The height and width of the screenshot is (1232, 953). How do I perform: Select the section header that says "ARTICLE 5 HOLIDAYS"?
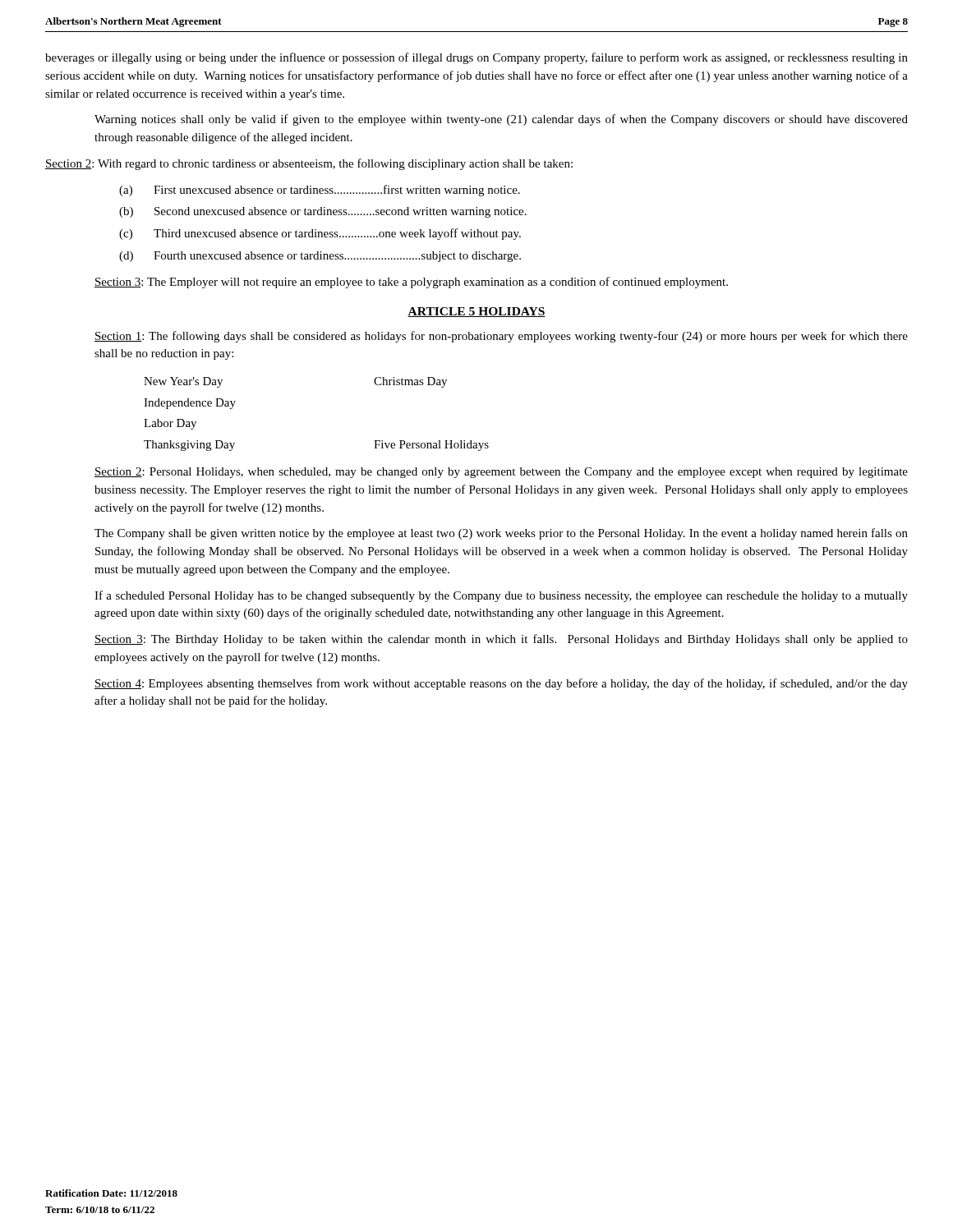click(x=476, y=312)
